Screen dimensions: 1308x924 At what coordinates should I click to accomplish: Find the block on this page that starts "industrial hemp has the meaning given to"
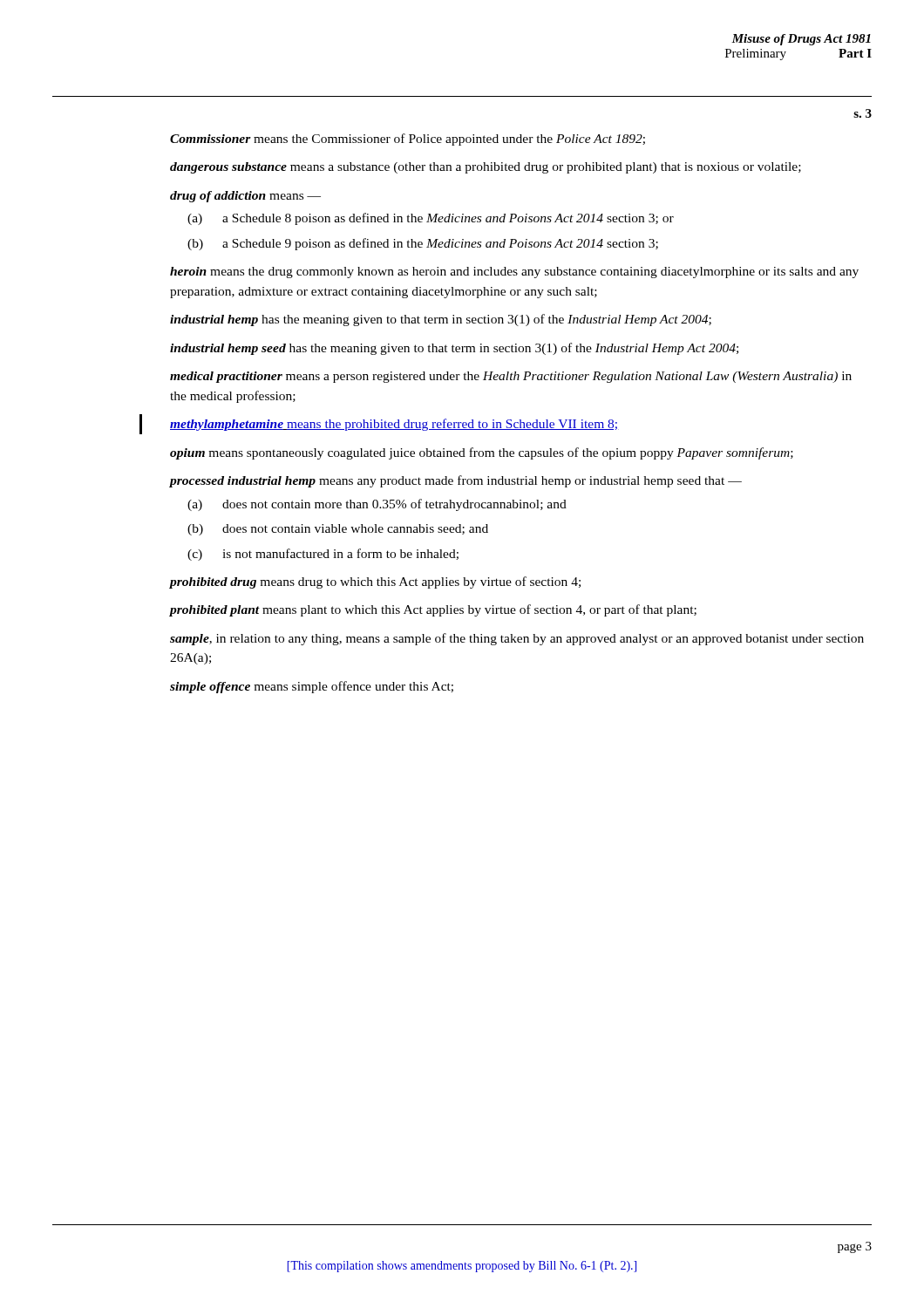point(441,319)
